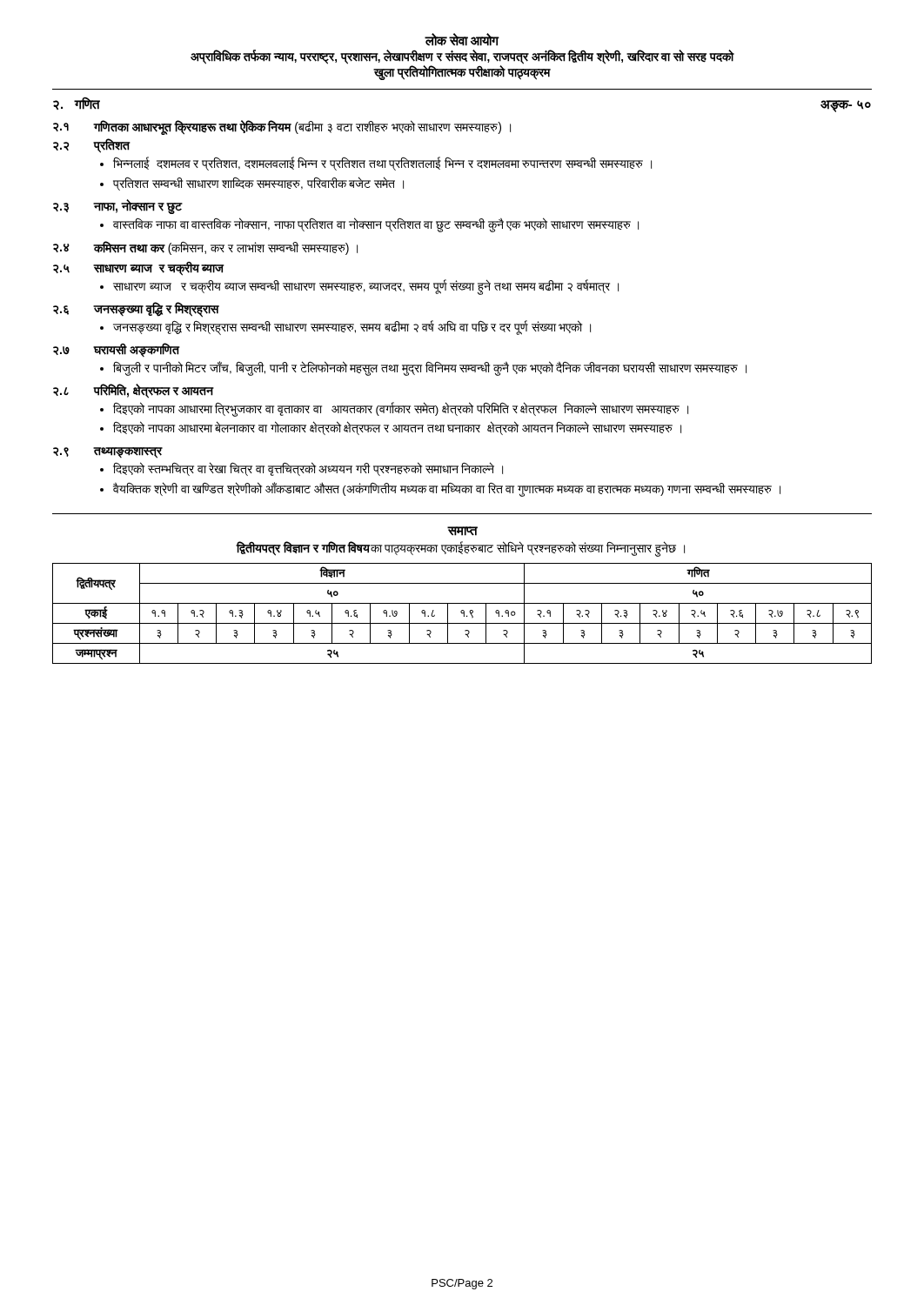Point to the section header beginning "साधारण ब्याज र"

[x=159, y=268]
